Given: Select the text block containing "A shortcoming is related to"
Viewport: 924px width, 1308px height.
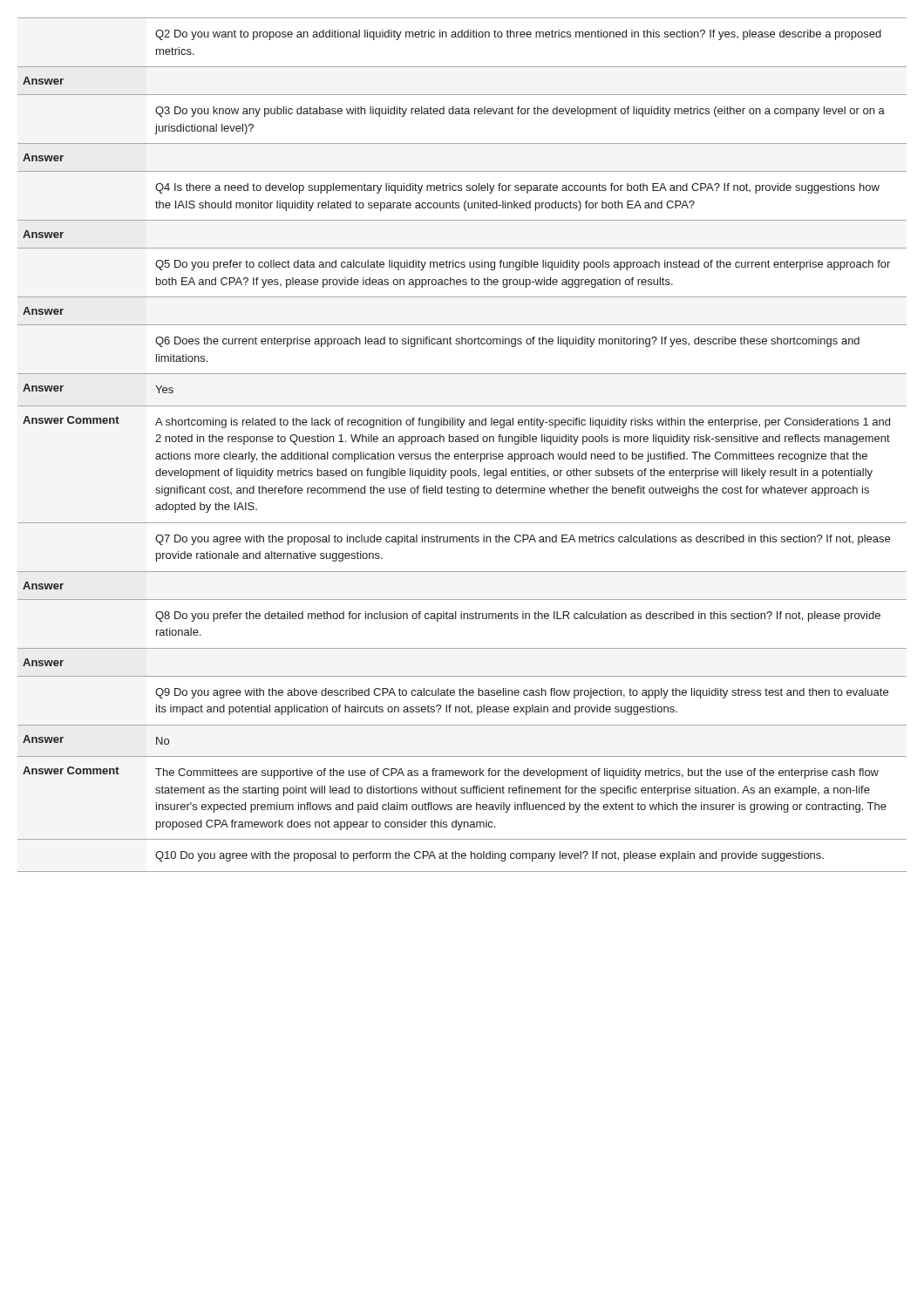Looking at the screenshot, I should click(x=523, y=464).
